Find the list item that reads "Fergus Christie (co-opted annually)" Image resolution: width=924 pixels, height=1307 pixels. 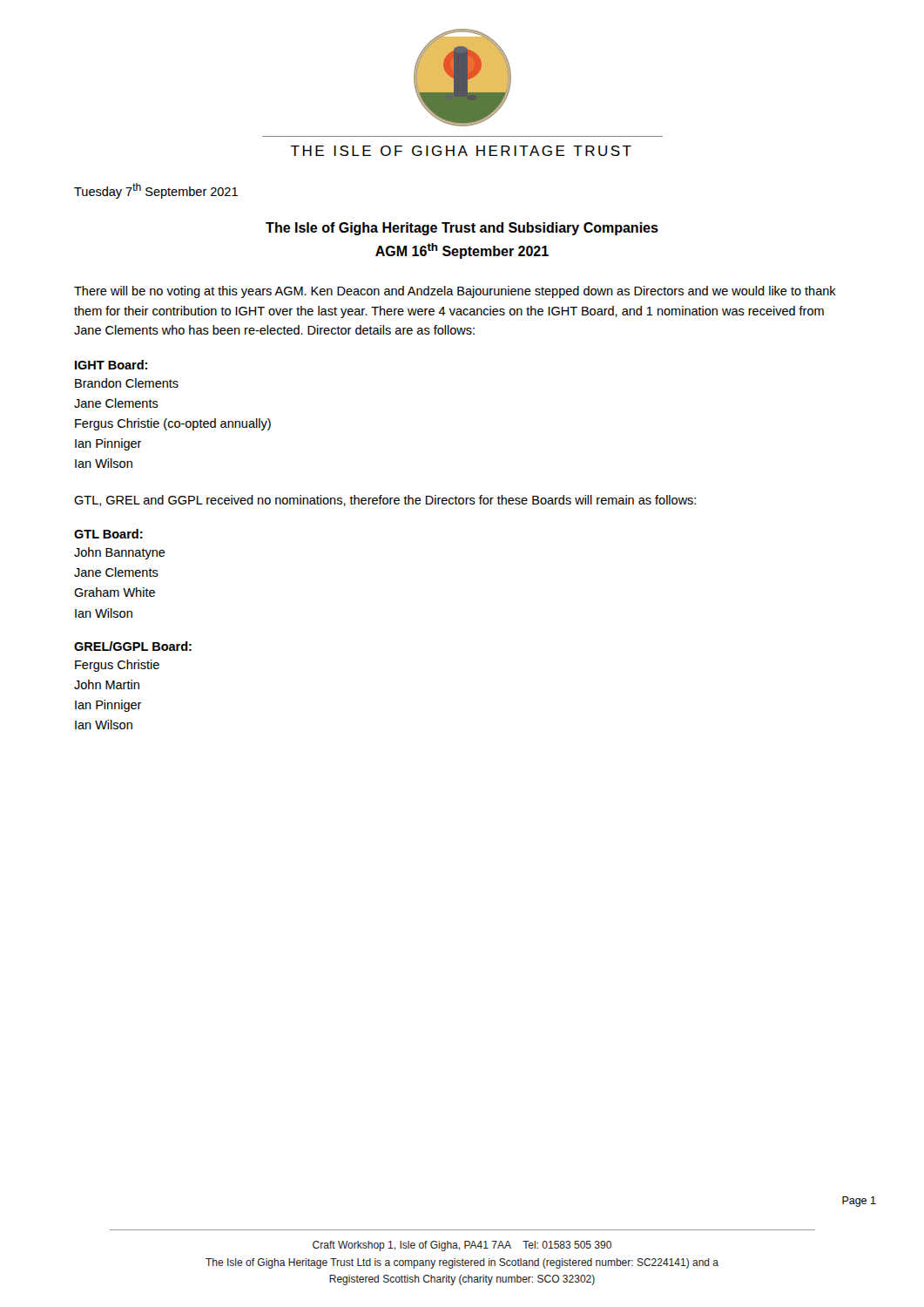click(x=173, y=423)
